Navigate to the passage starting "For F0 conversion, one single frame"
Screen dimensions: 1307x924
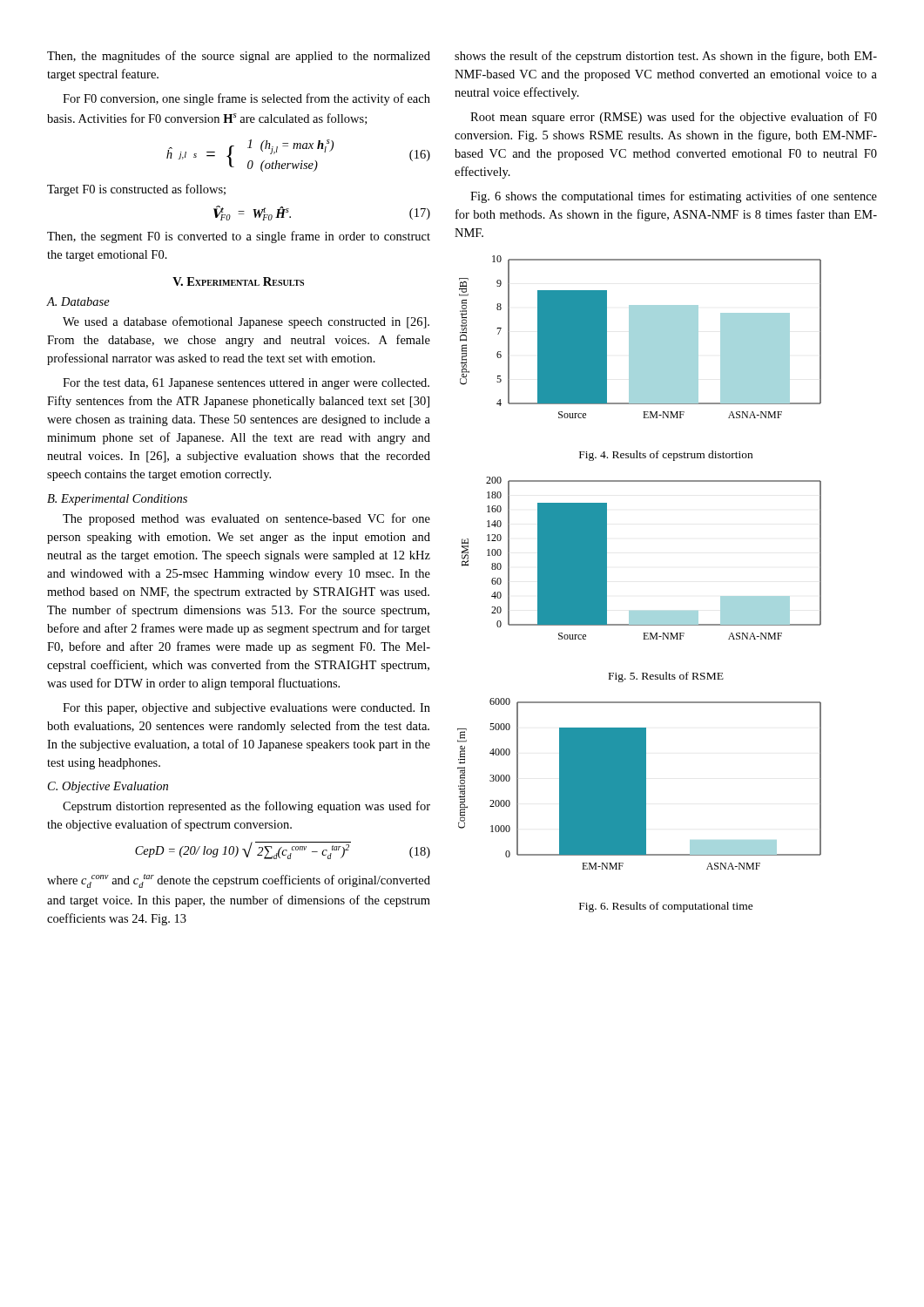pyautogui.click(x=239, y=109)
